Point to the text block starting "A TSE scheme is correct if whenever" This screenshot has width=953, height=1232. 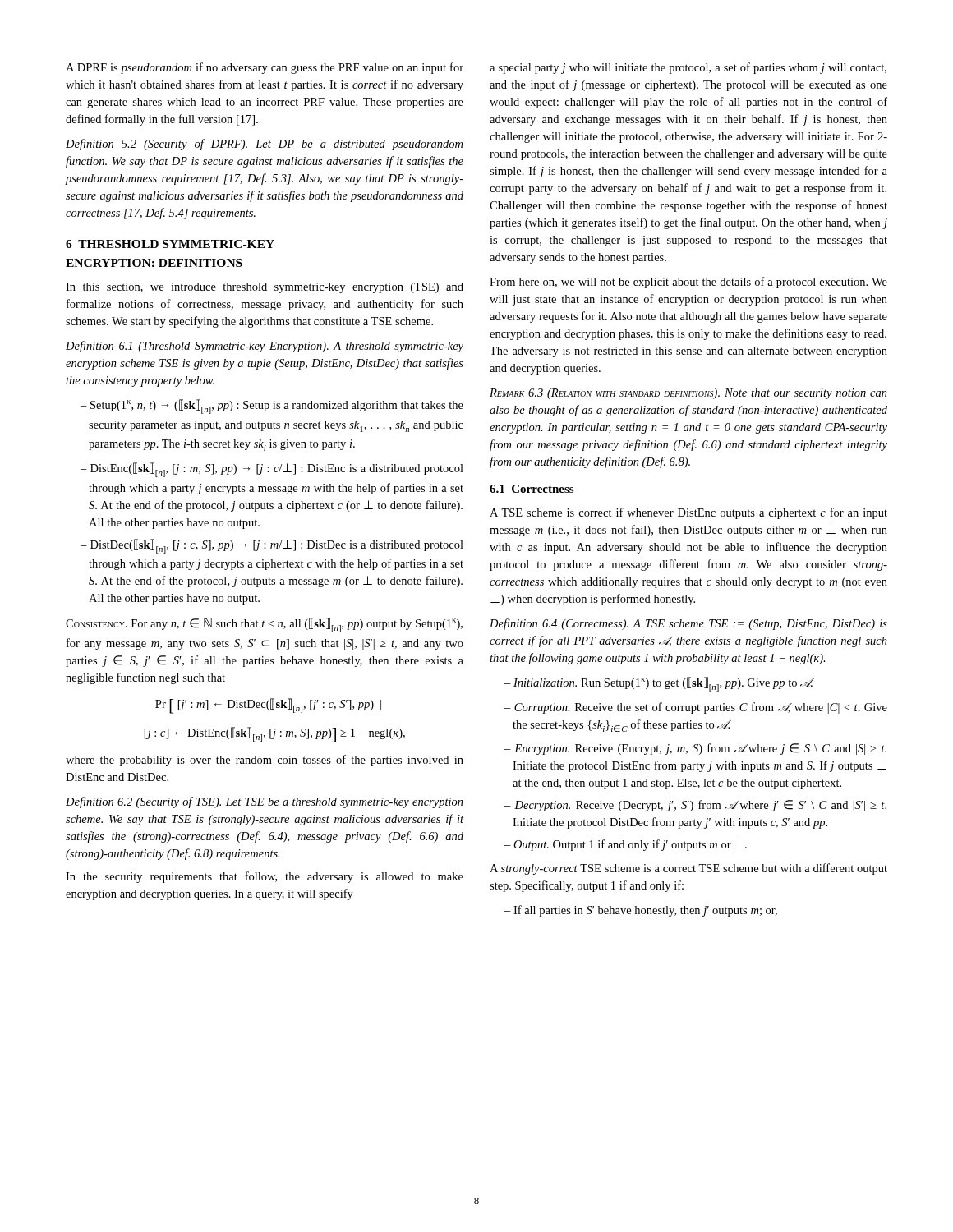pyautogui.click(x=688, y=556)
